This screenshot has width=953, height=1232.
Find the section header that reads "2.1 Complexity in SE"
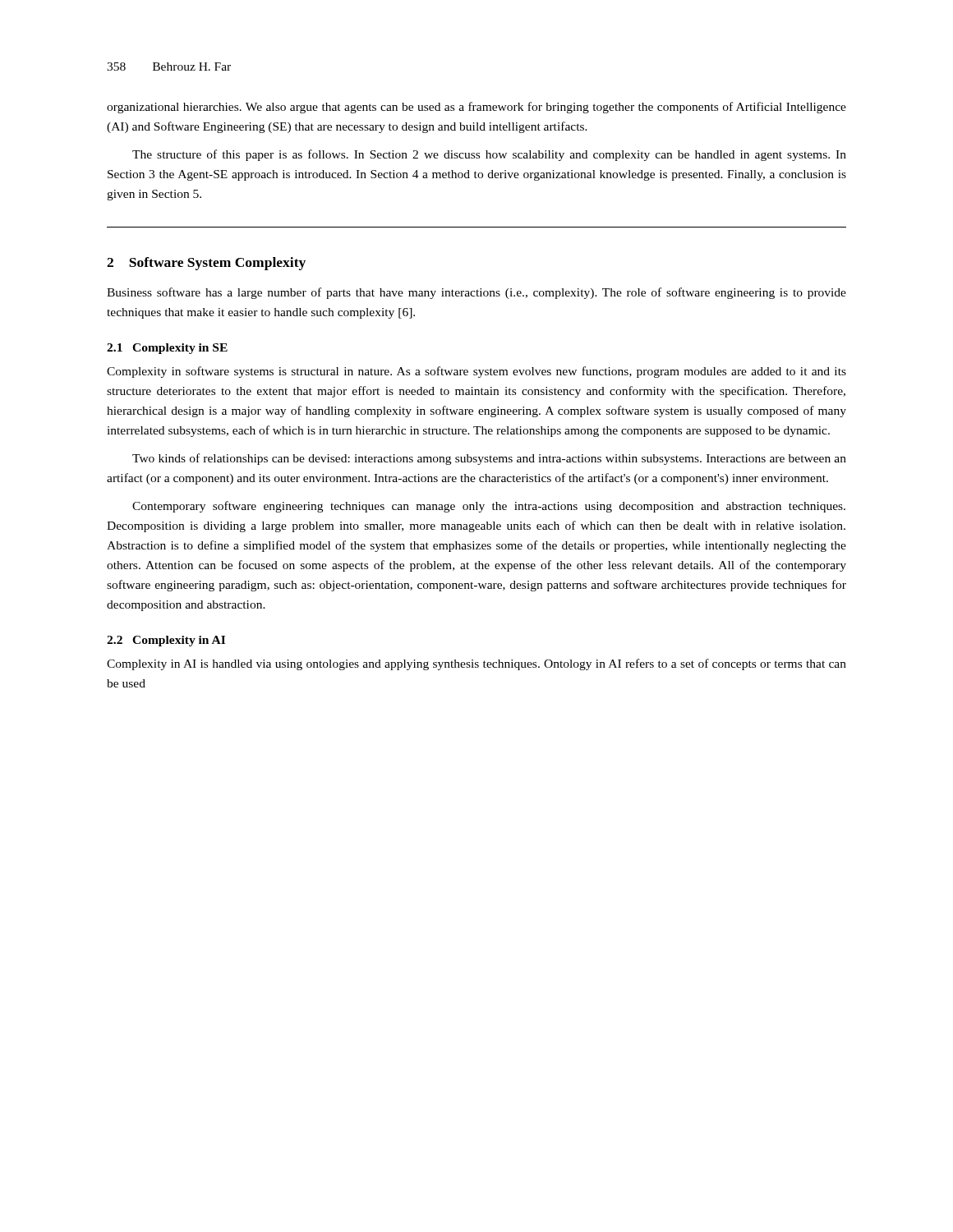pos(167,347)
